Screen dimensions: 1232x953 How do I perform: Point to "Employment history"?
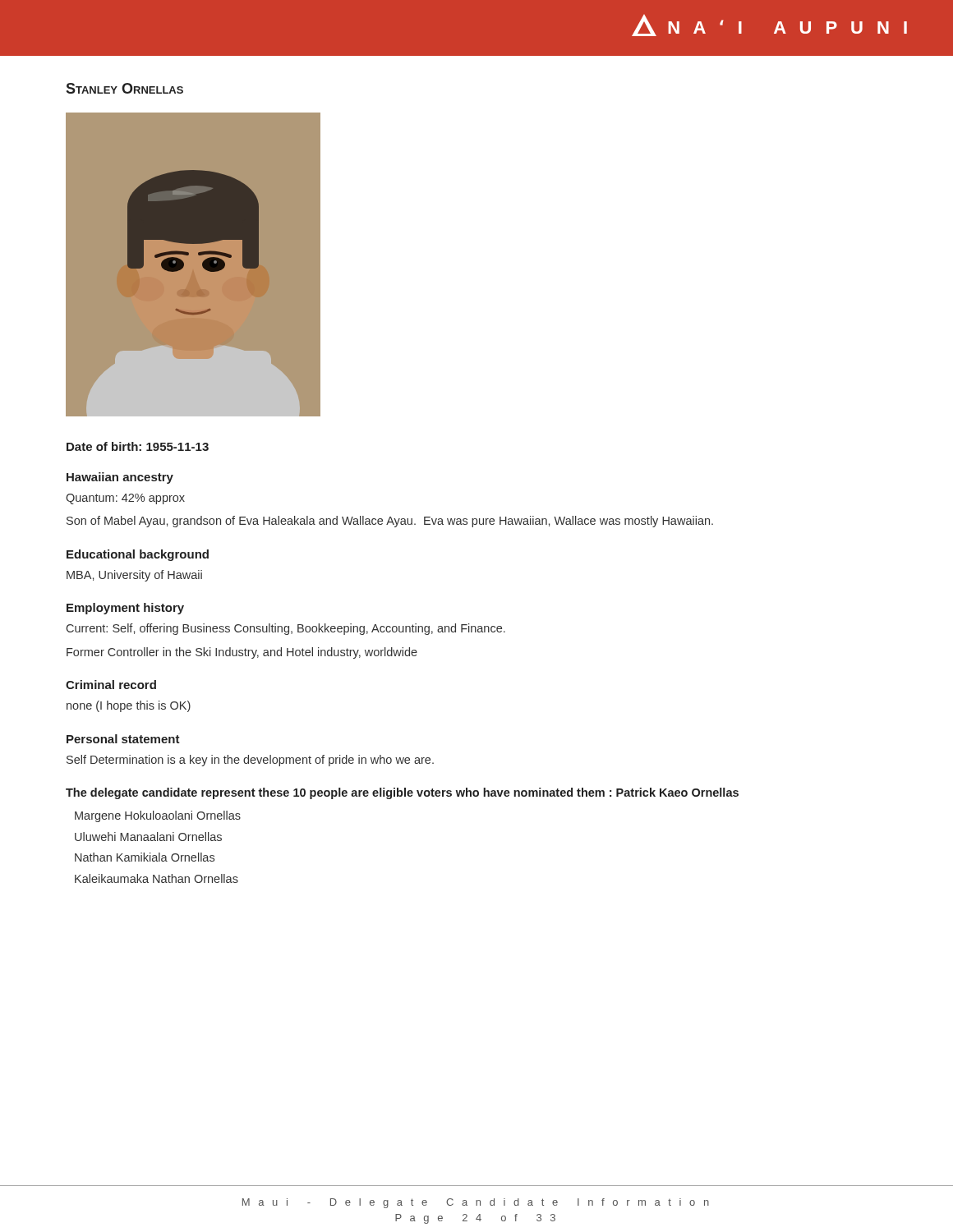point(125,608)
